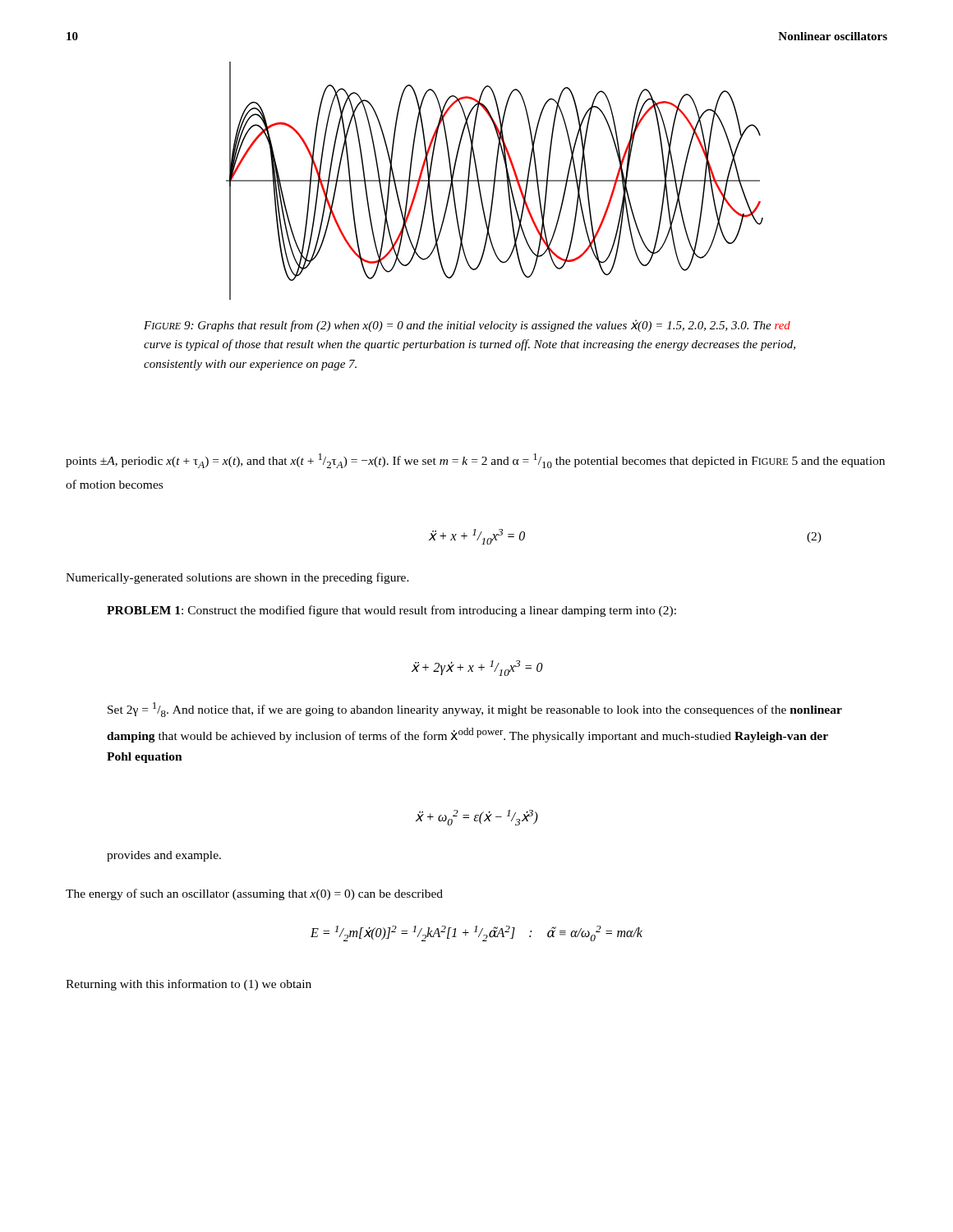Find the text block containing "points ±A, periodic x(t + τA) ="
This screenshot has width=953, height=1232.
click(475, 470)
